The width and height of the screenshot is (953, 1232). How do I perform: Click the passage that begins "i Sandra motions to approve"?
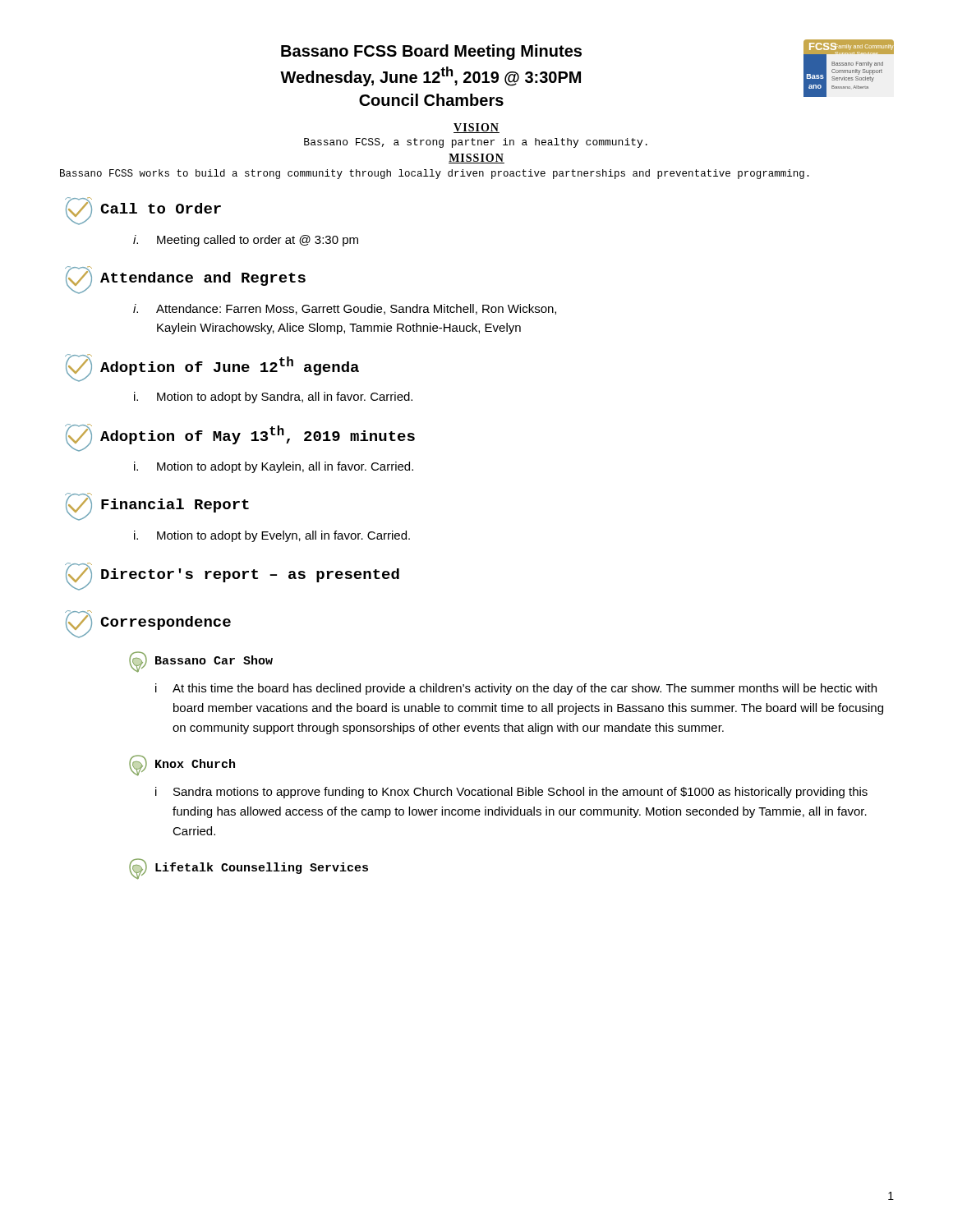click(x=524, y=811)
